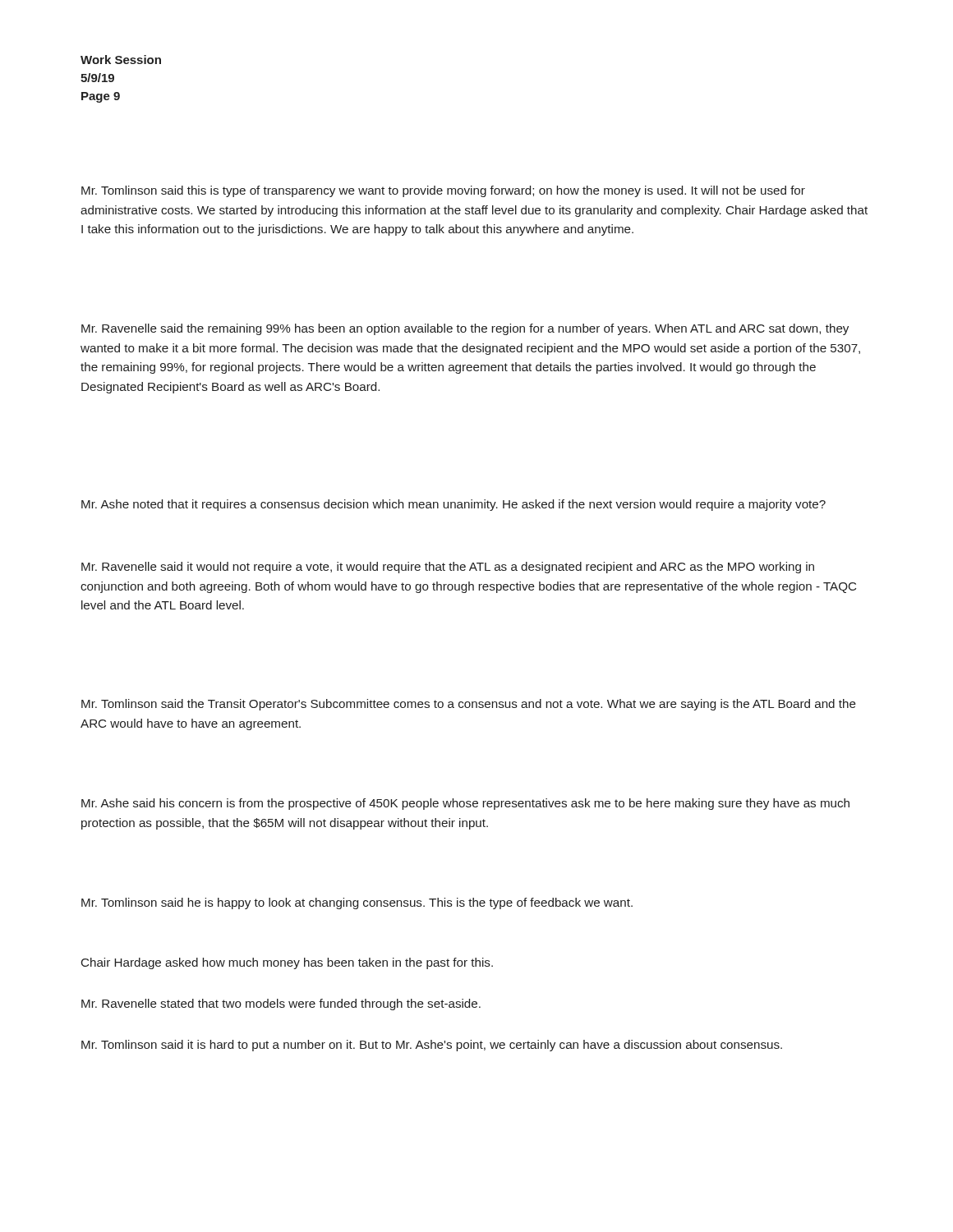Image resolution: width=953 pixels, height=1232 pixels.
Task: Locate the element starting "Mr. Ashe said"
Action: (465, 813)
